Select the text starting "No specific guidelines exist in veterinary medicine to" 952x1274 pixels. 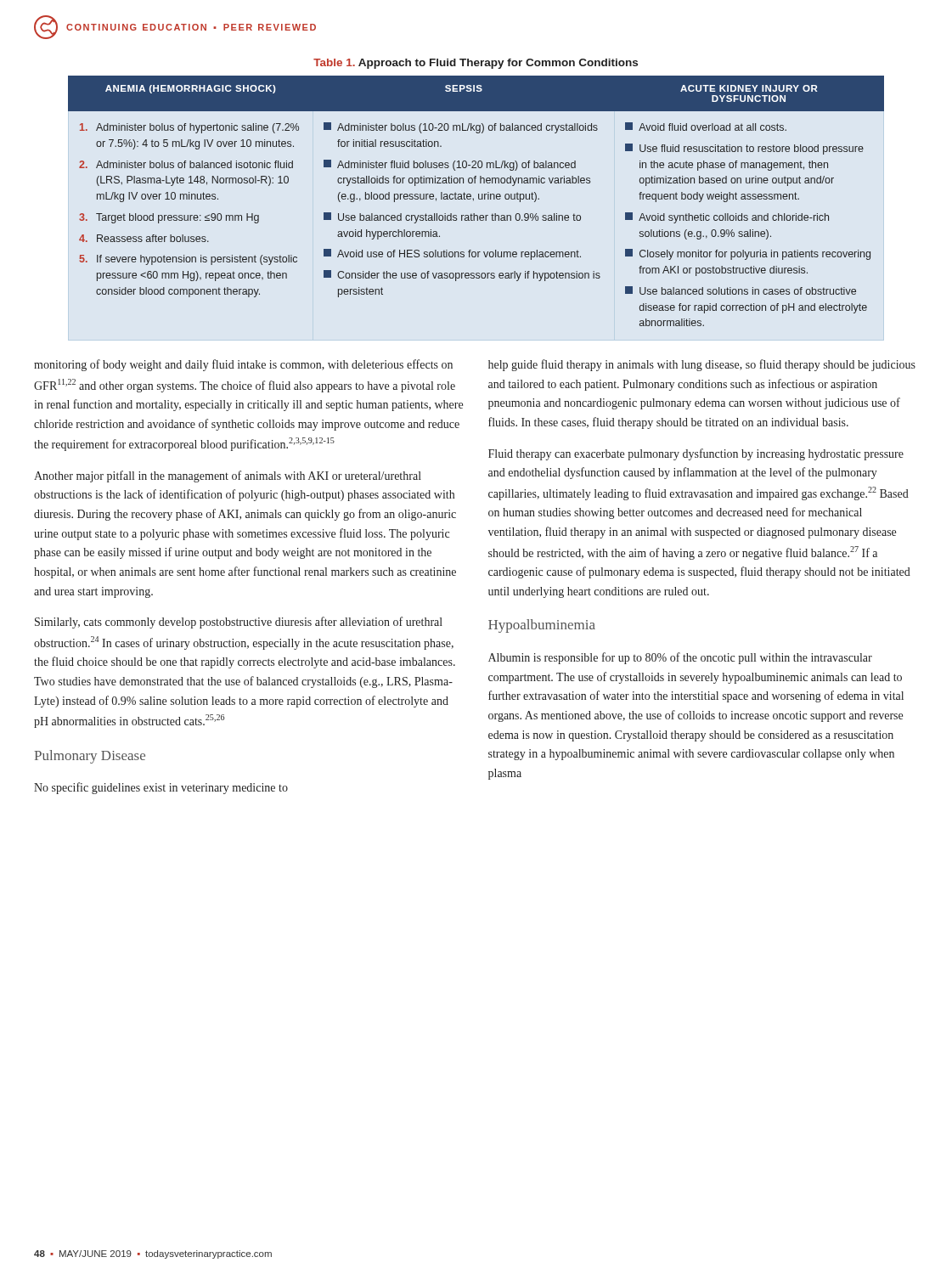(x=249, y=789)
